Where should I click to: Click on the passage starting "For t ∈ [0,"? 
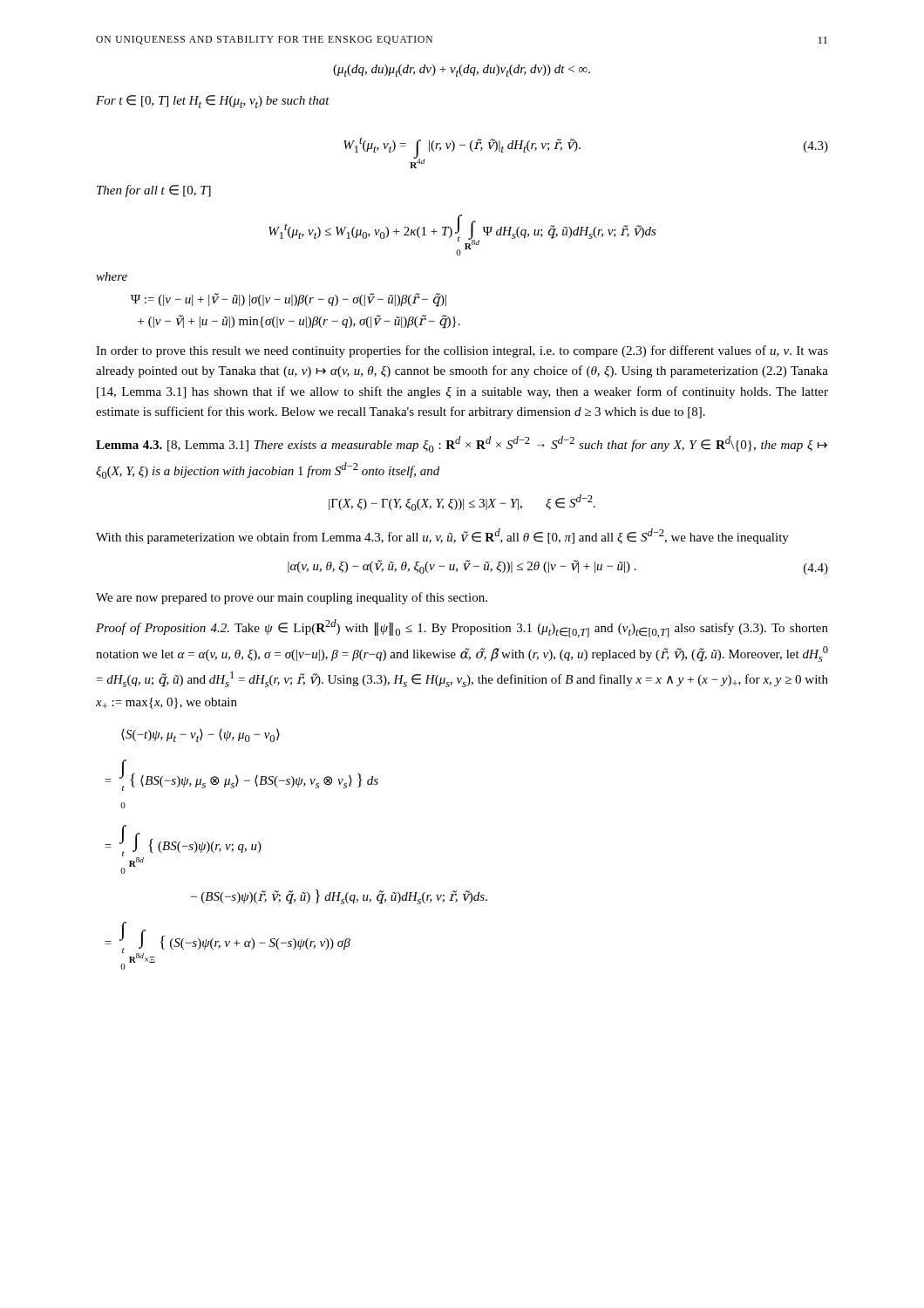click(212, 102)
